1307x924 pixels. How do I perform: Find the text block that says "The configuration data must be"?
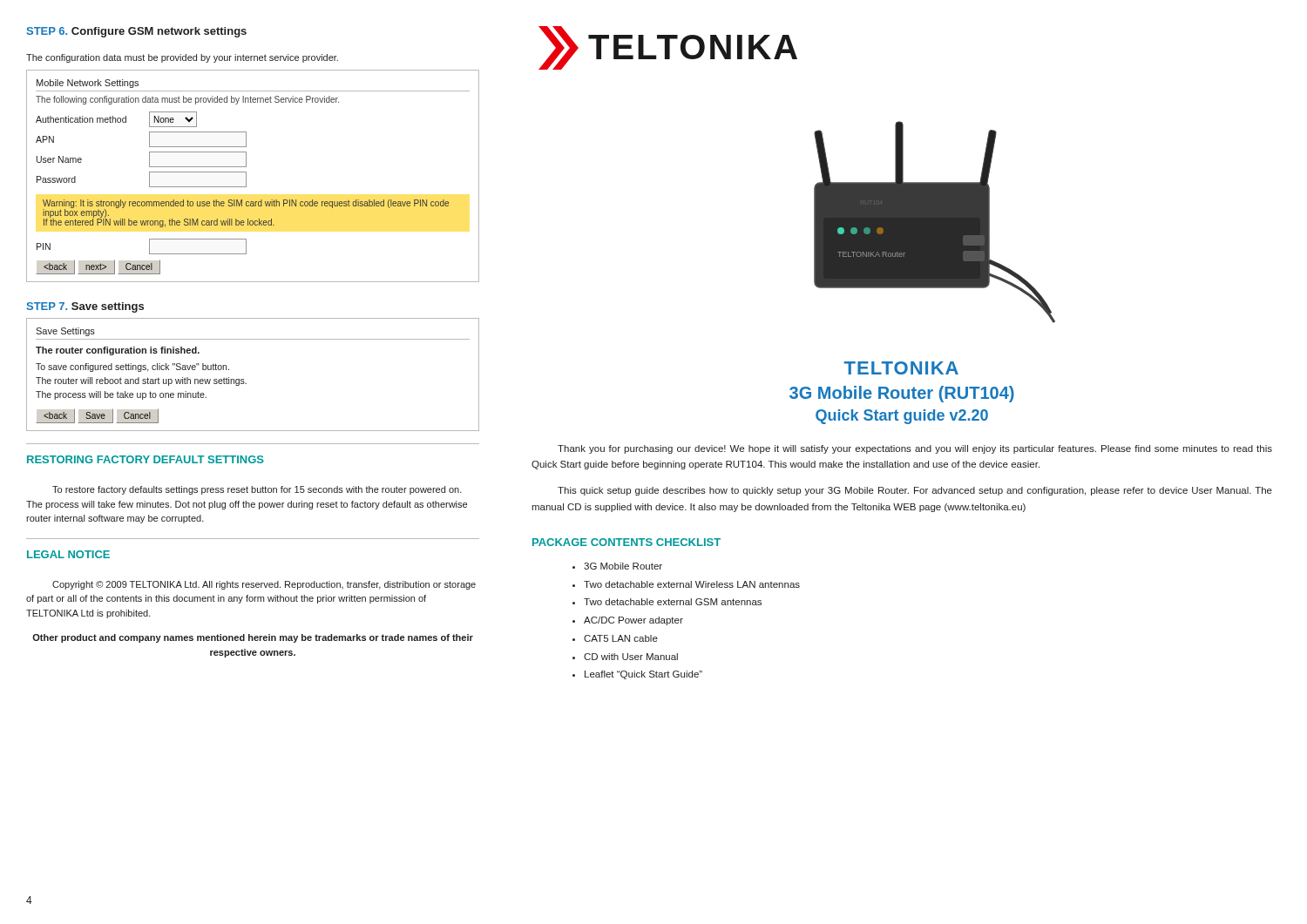tap(253, 58)
